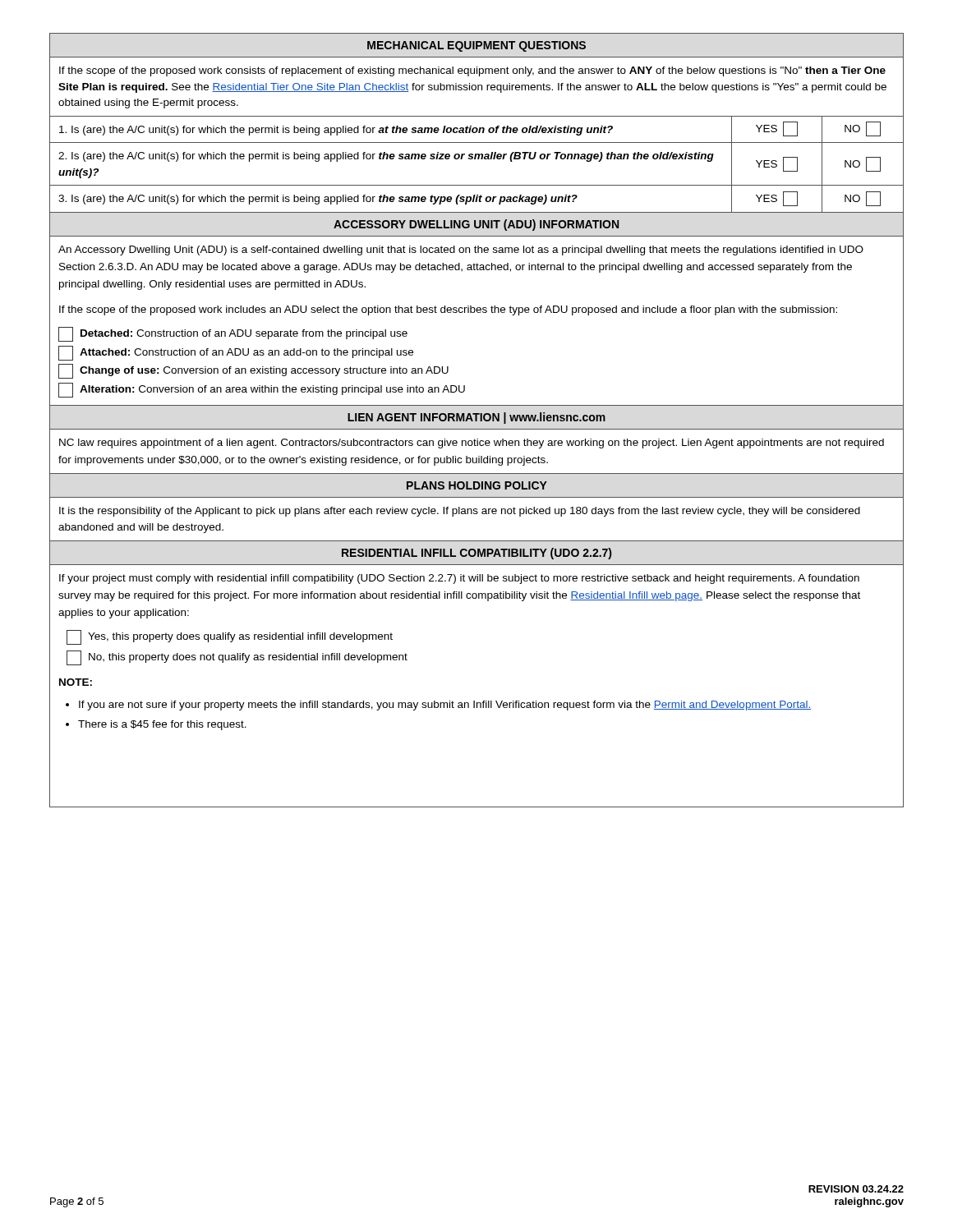The image size is (953, 1232).
Task: Click on the section header with the text "MECHANICAL EQUIPMENT QUESTIONS"
Action: [476, 45]
